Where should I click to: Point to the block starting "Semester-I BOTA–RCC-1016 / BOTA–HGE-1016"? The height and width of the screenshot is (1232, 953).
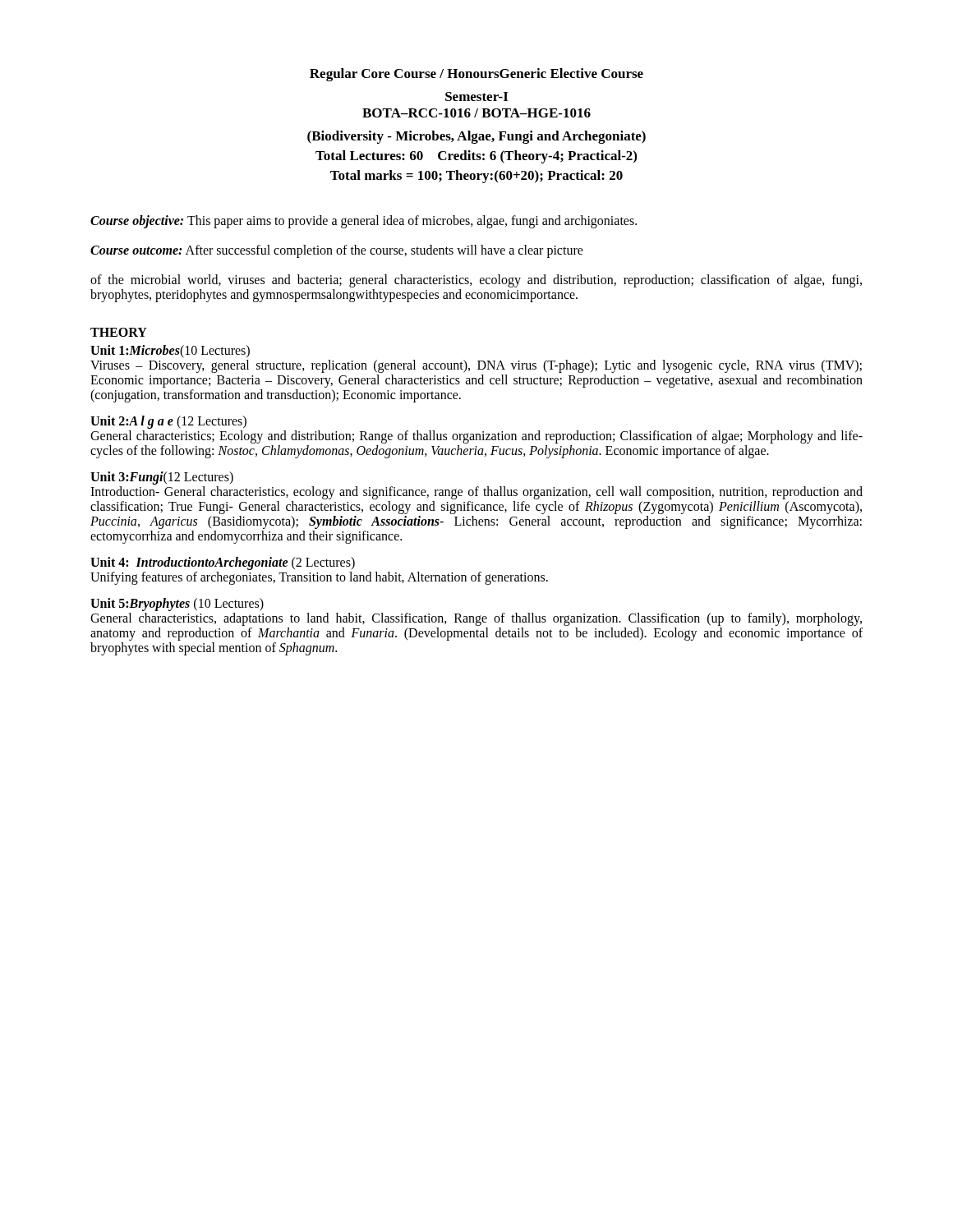476,105
